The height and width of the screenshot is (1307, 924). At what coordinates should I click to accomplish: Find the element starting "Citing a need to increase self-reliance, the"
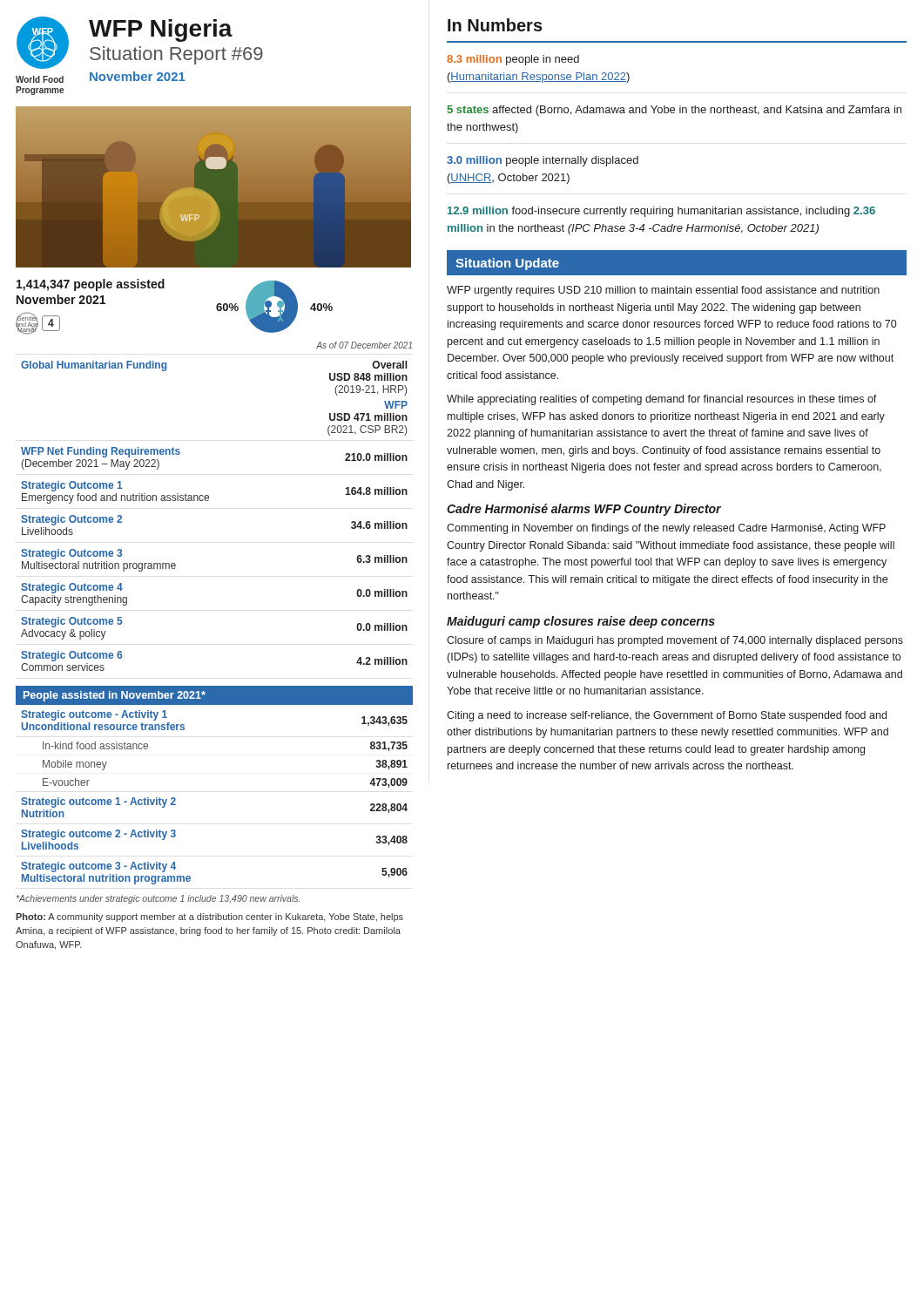click(668, 740)
